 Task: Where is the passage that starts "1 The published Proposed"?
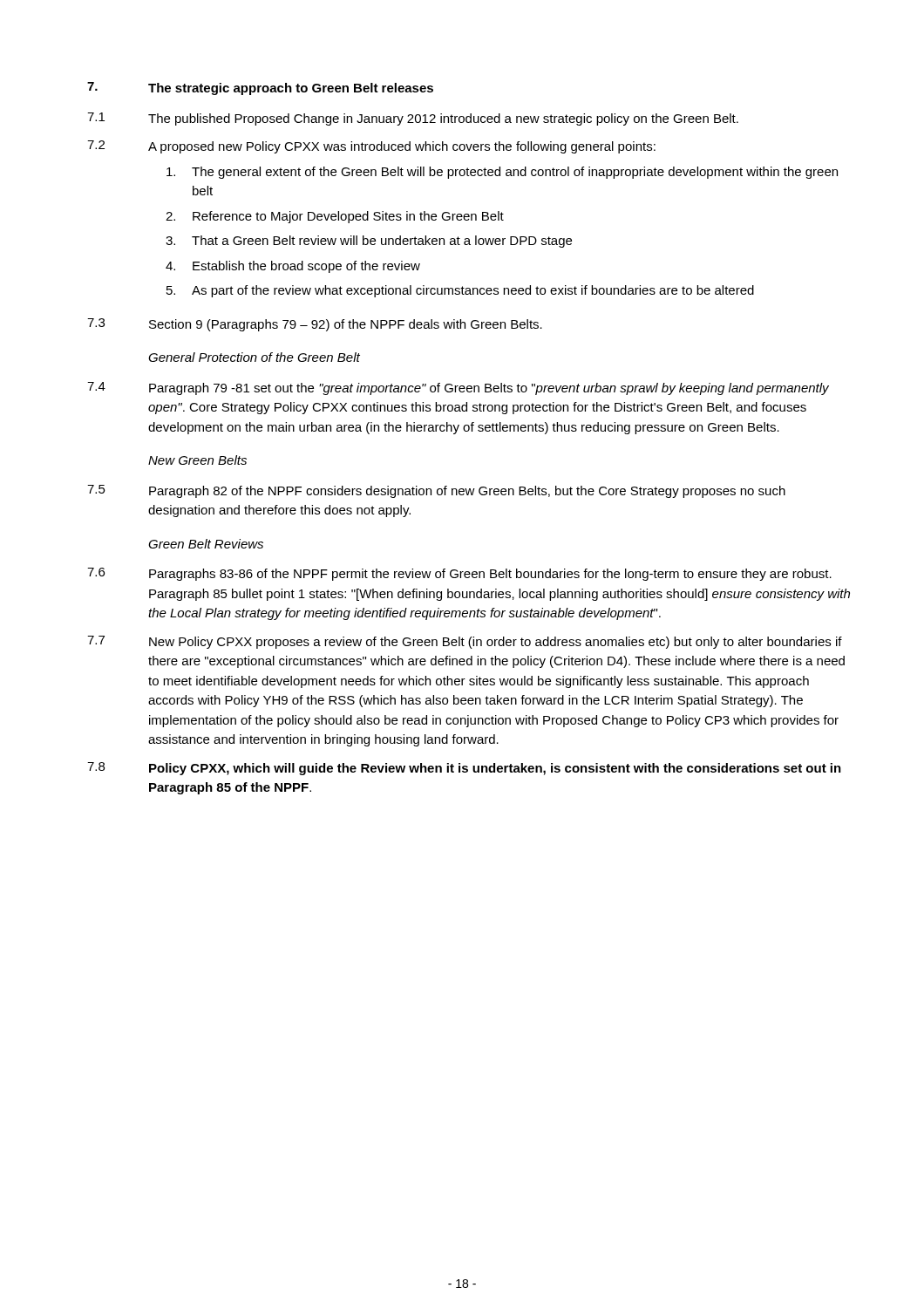coord(471,118)
